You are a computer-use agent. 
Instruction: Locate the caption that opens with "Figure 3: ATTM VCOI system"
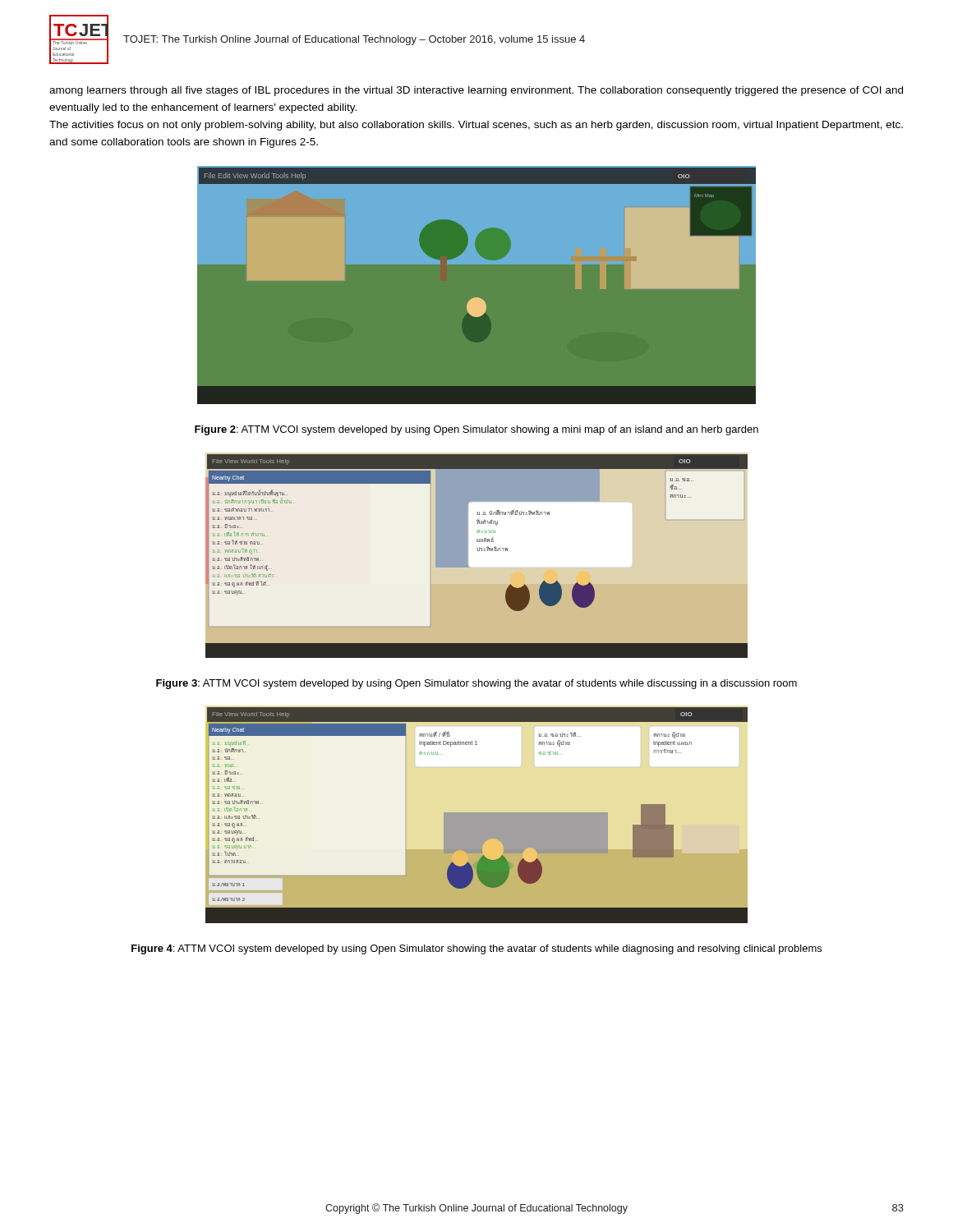[476, 683]
